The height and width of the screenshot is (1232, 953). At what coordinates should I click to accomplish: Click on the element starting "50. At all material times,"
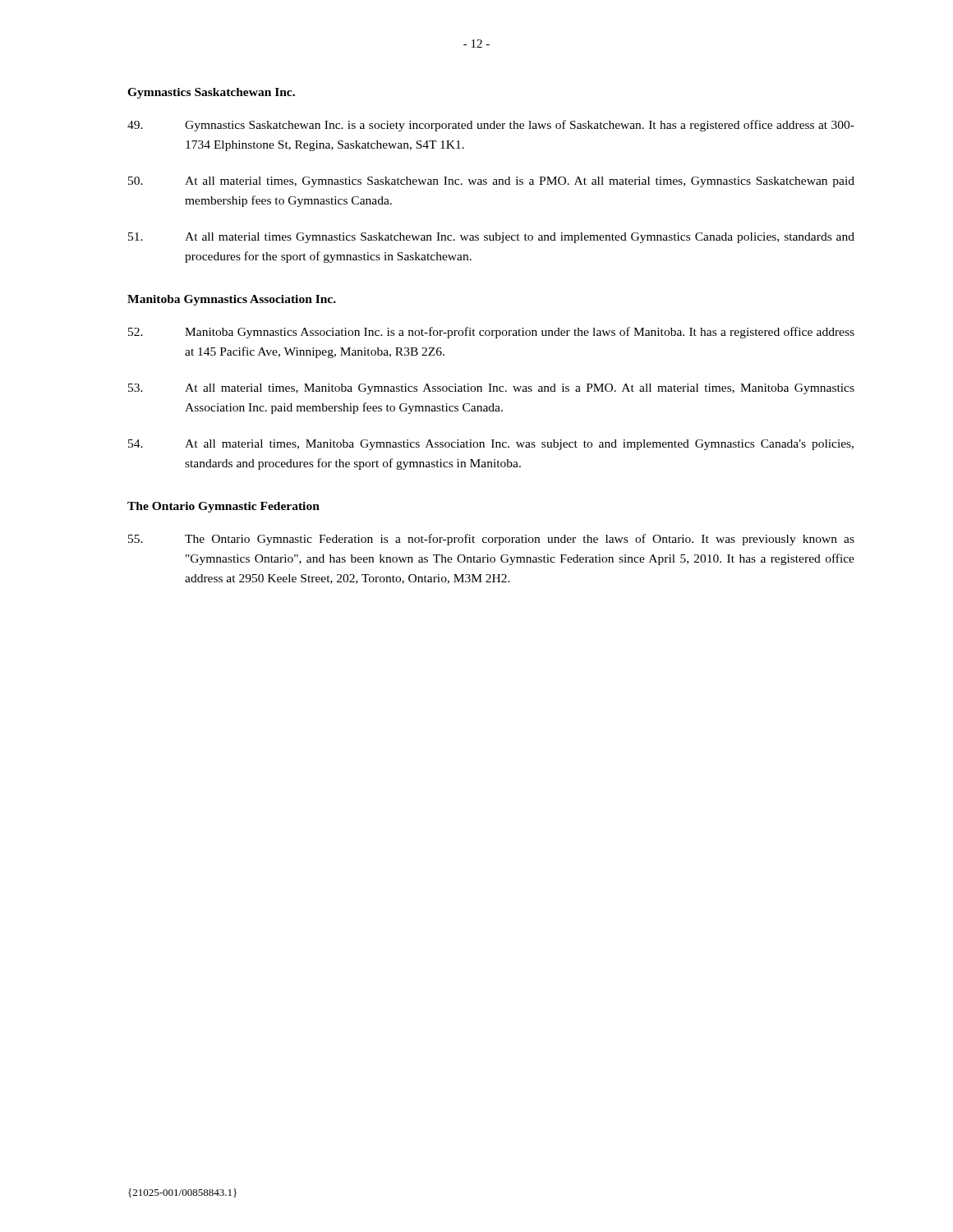pos(491,191)
